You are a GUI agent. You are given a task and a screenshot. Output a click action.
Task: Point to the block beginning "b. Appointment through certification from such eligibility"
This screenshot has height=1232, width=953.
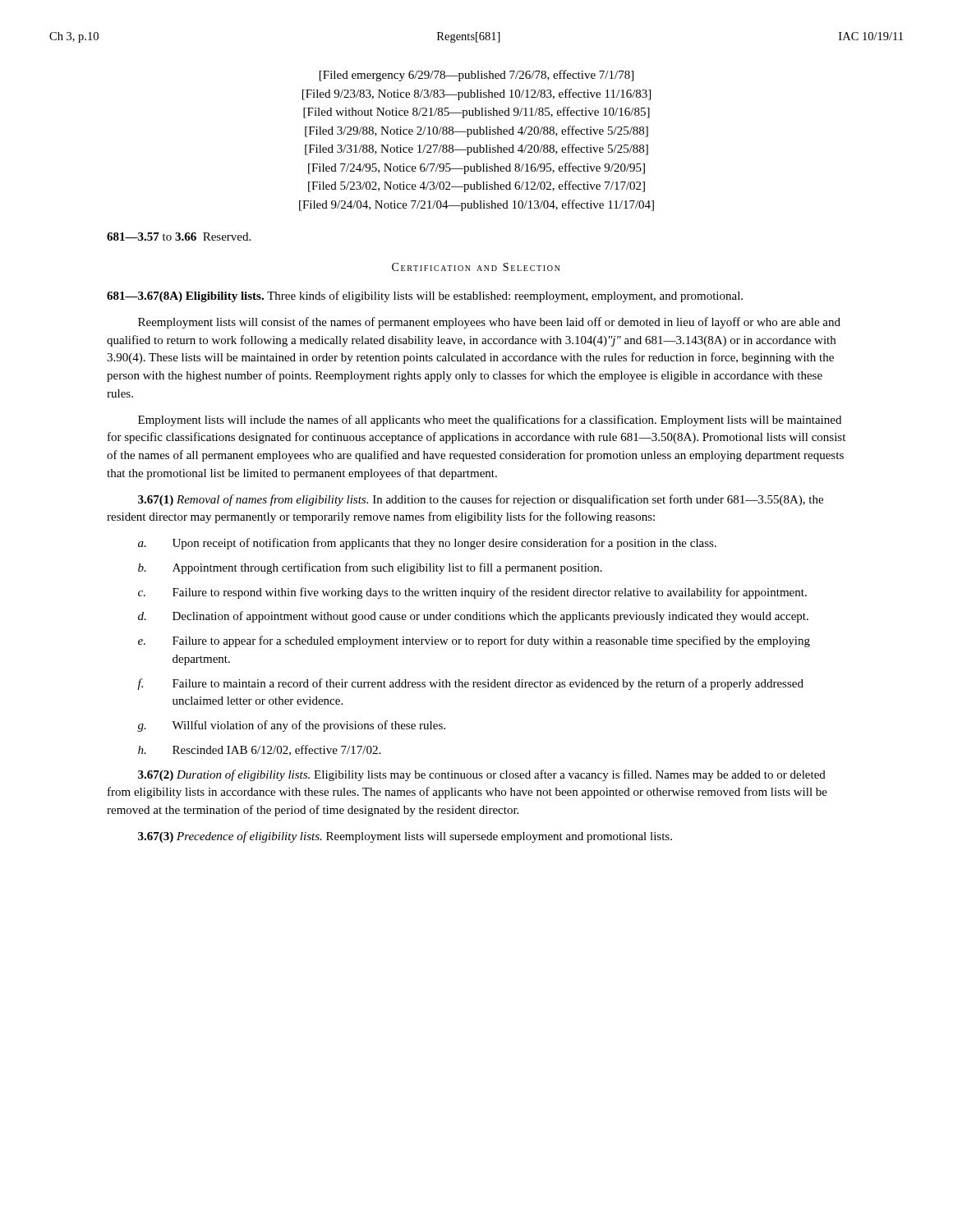(492, 568)
